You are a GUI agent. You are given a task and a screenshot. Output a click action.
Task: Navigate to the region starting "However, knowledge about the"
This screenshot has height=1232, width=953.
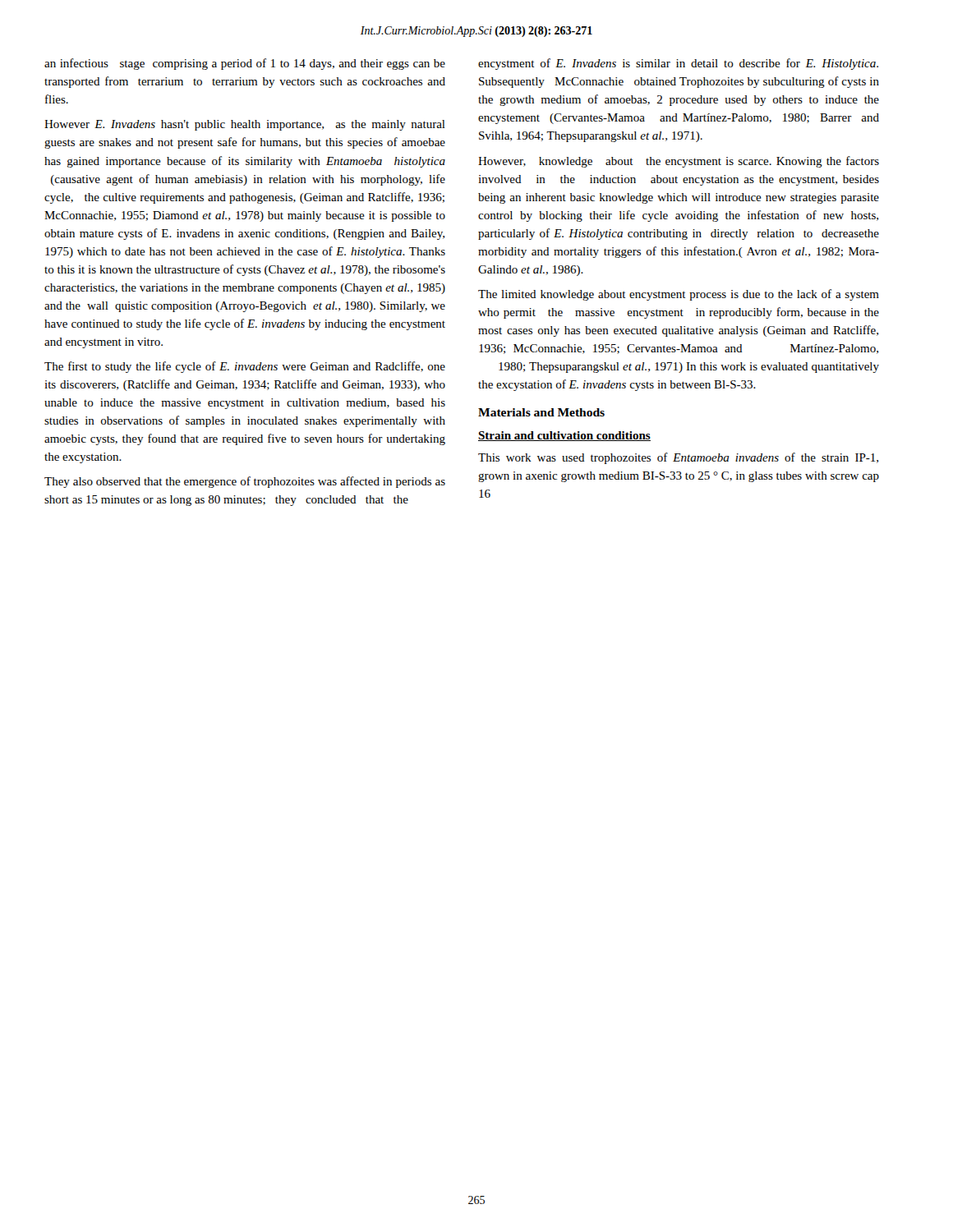[679, 215]
